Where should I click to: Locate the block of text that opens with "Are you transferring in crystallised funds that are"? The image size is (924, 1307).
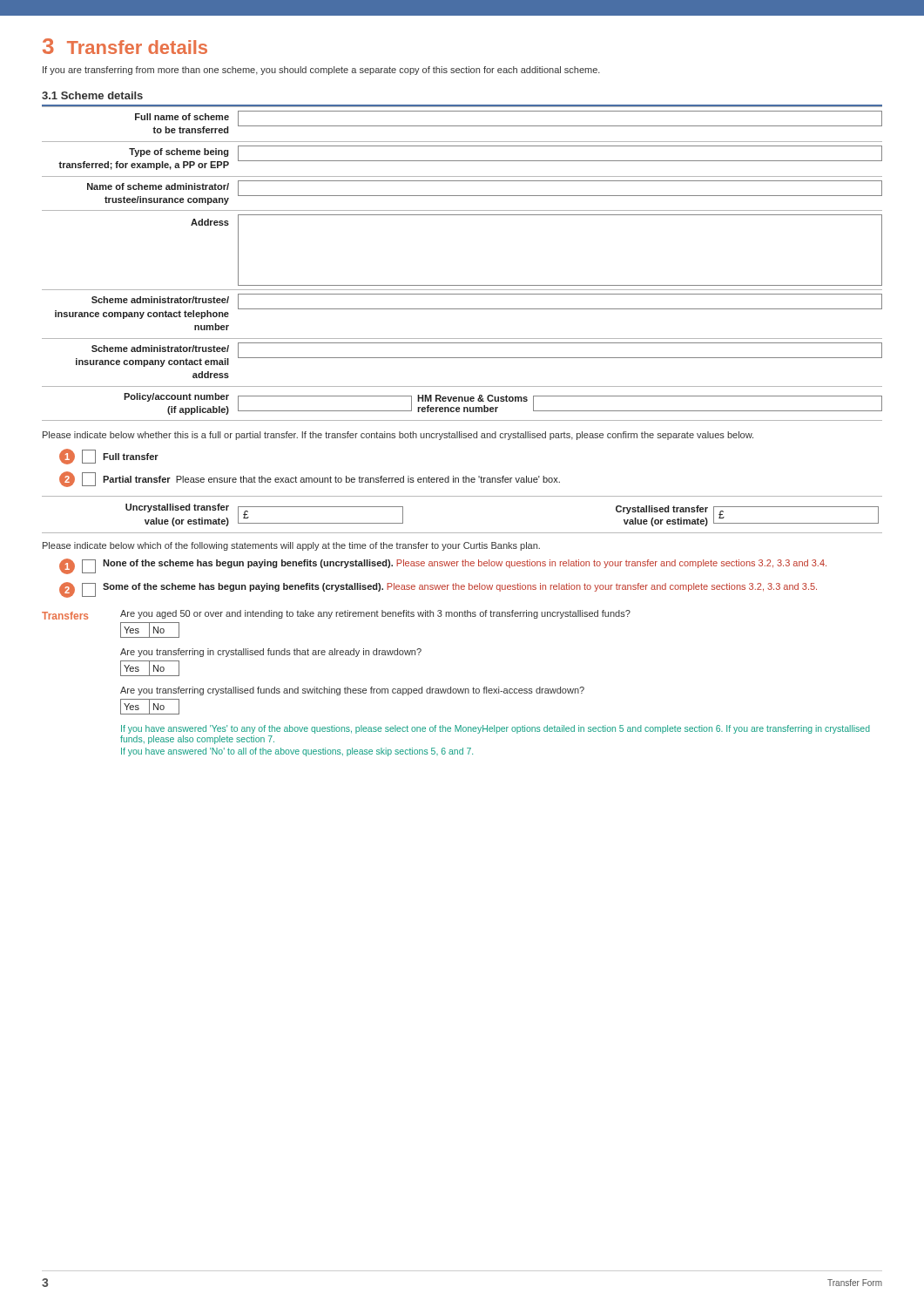click(271, 652)
